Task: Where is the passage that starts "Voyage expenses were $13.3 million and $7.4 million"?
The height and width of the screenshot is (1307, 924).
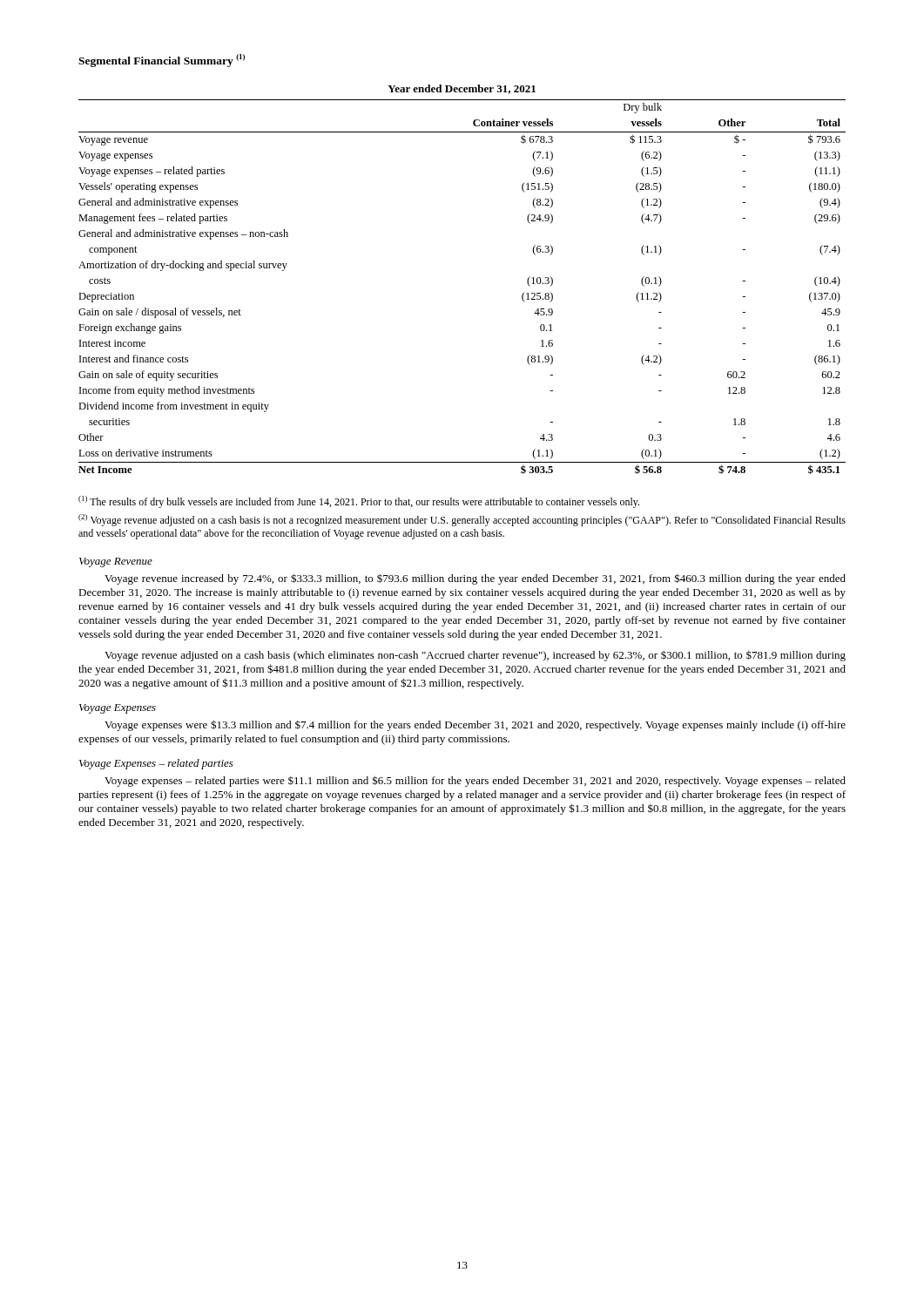Action: pyautogui.click(x=462, y=731)
